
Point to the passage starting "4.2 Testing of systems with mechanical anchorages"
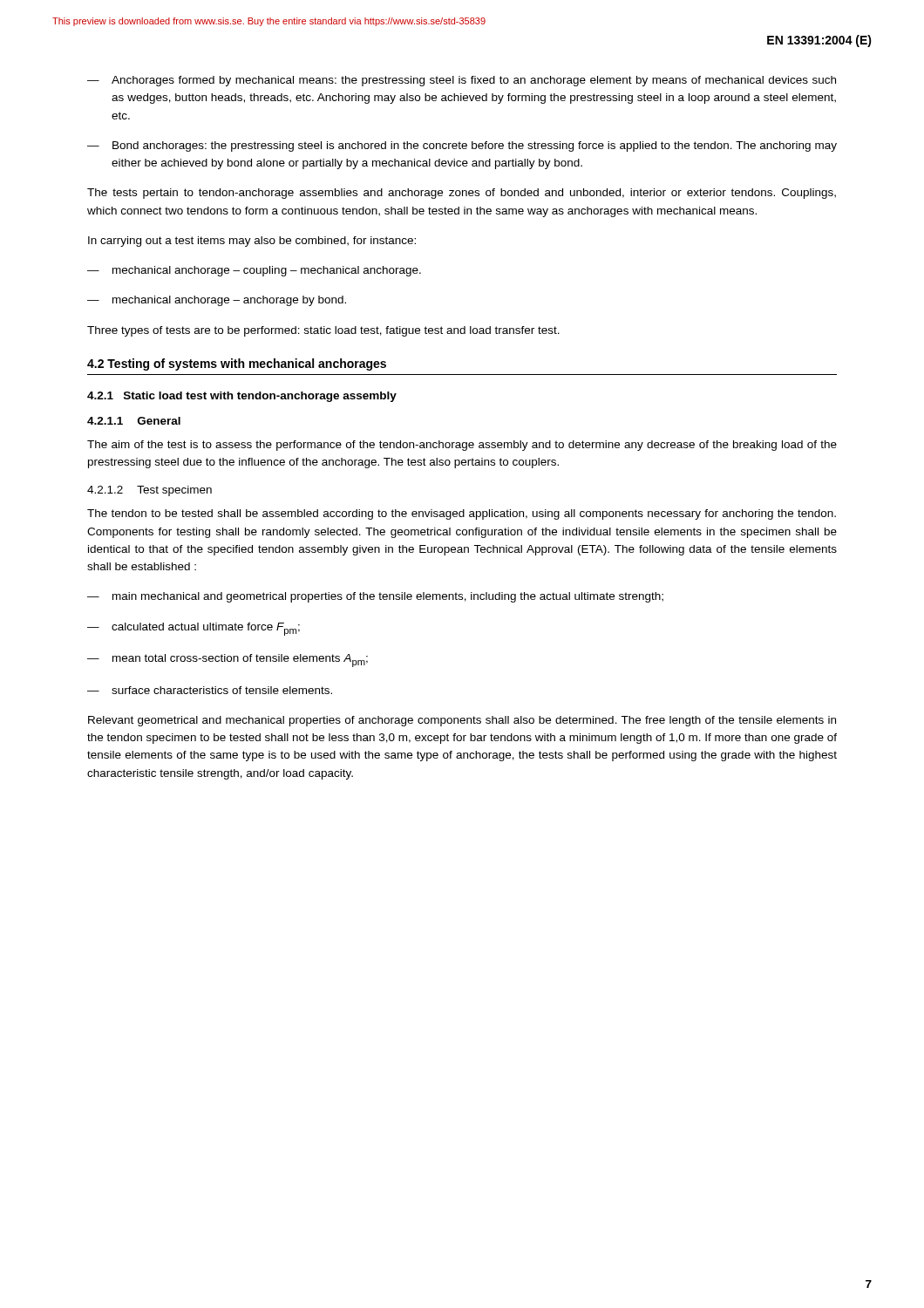237,363
